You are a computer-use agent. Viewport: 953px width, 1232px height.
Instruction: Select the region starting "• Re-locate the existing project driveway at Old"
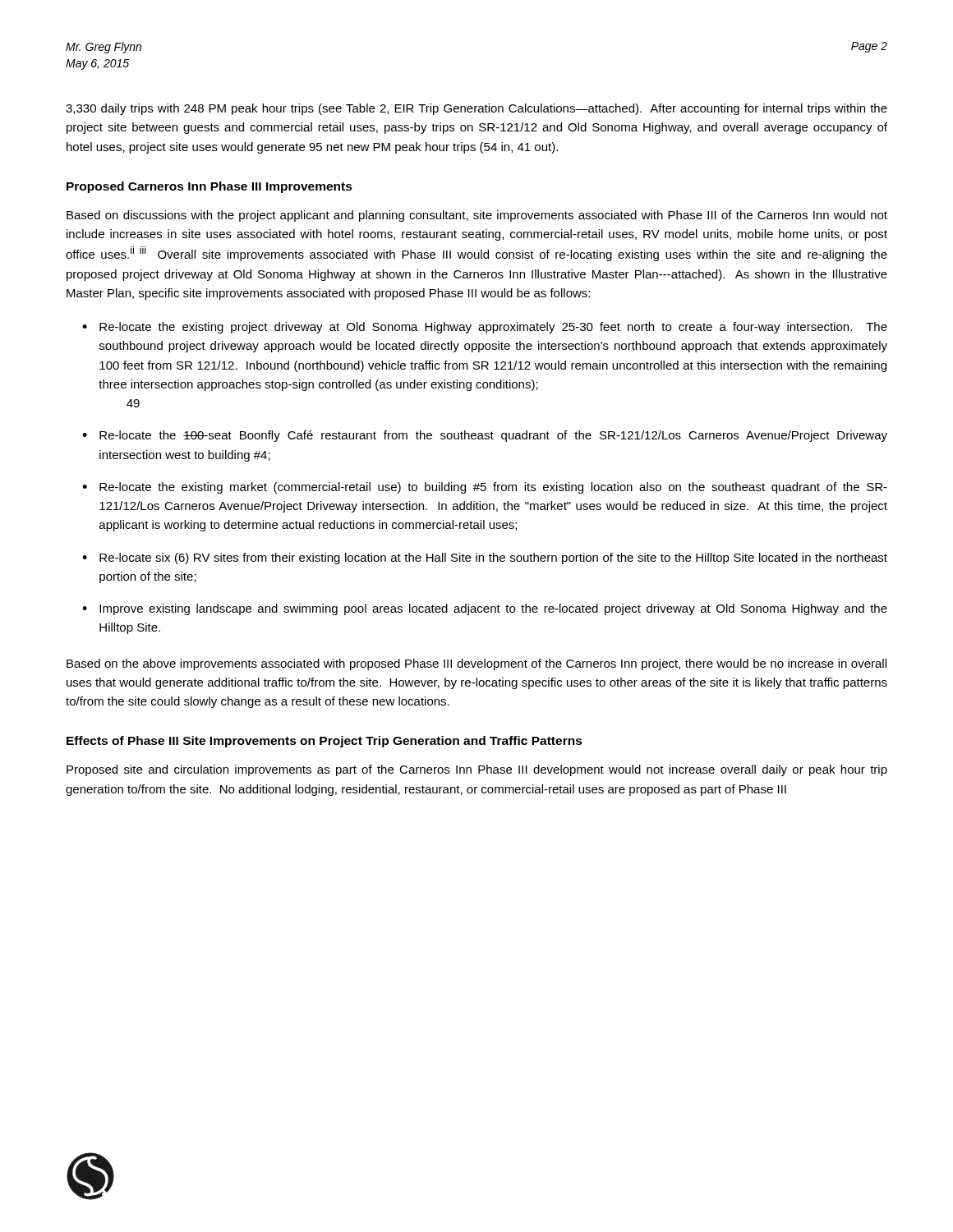click(x=485, y=365)
